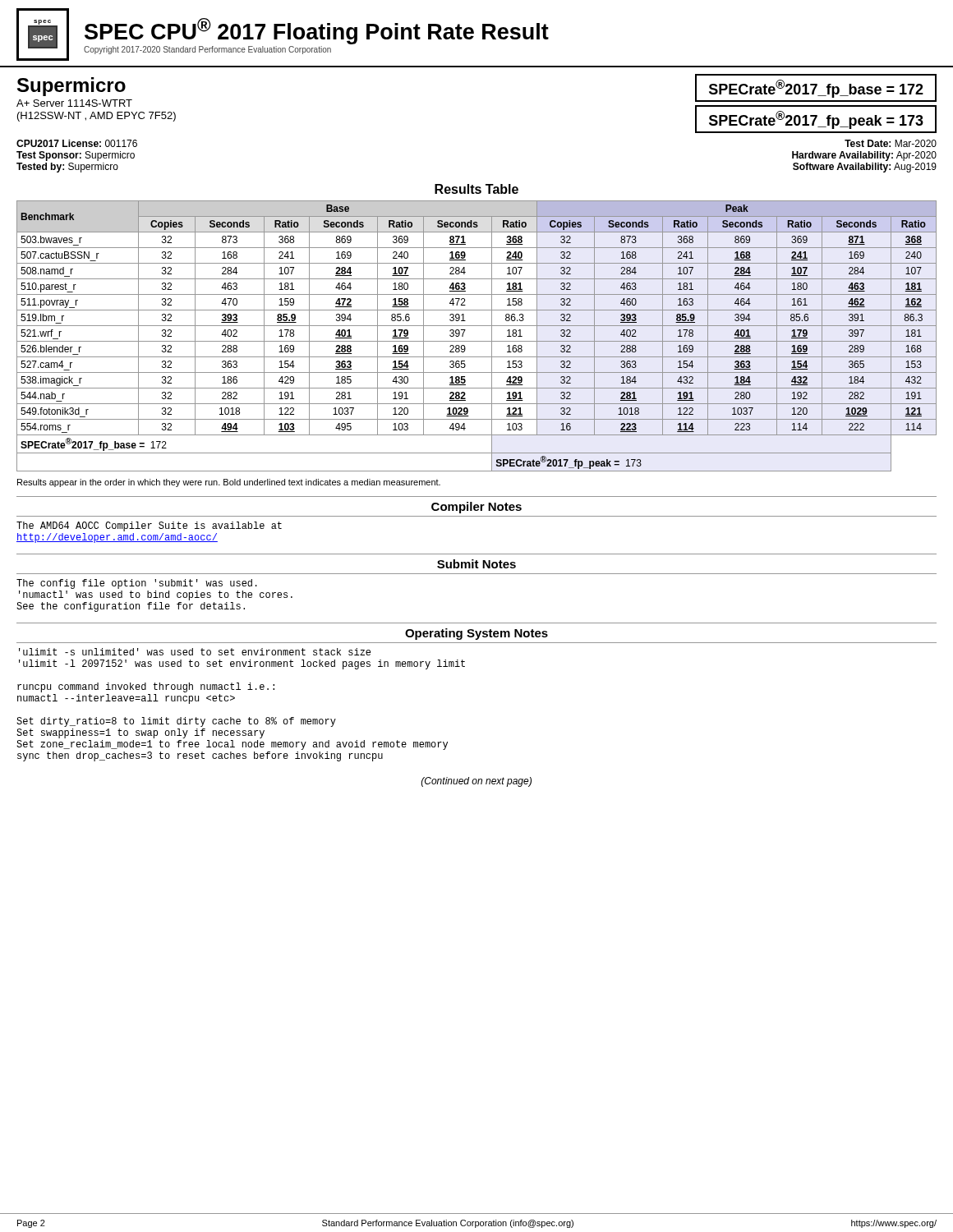Locate the section header with the text "Operating System Notes"
Viewport: 953px width, 1232px height.
coord(476,633)
